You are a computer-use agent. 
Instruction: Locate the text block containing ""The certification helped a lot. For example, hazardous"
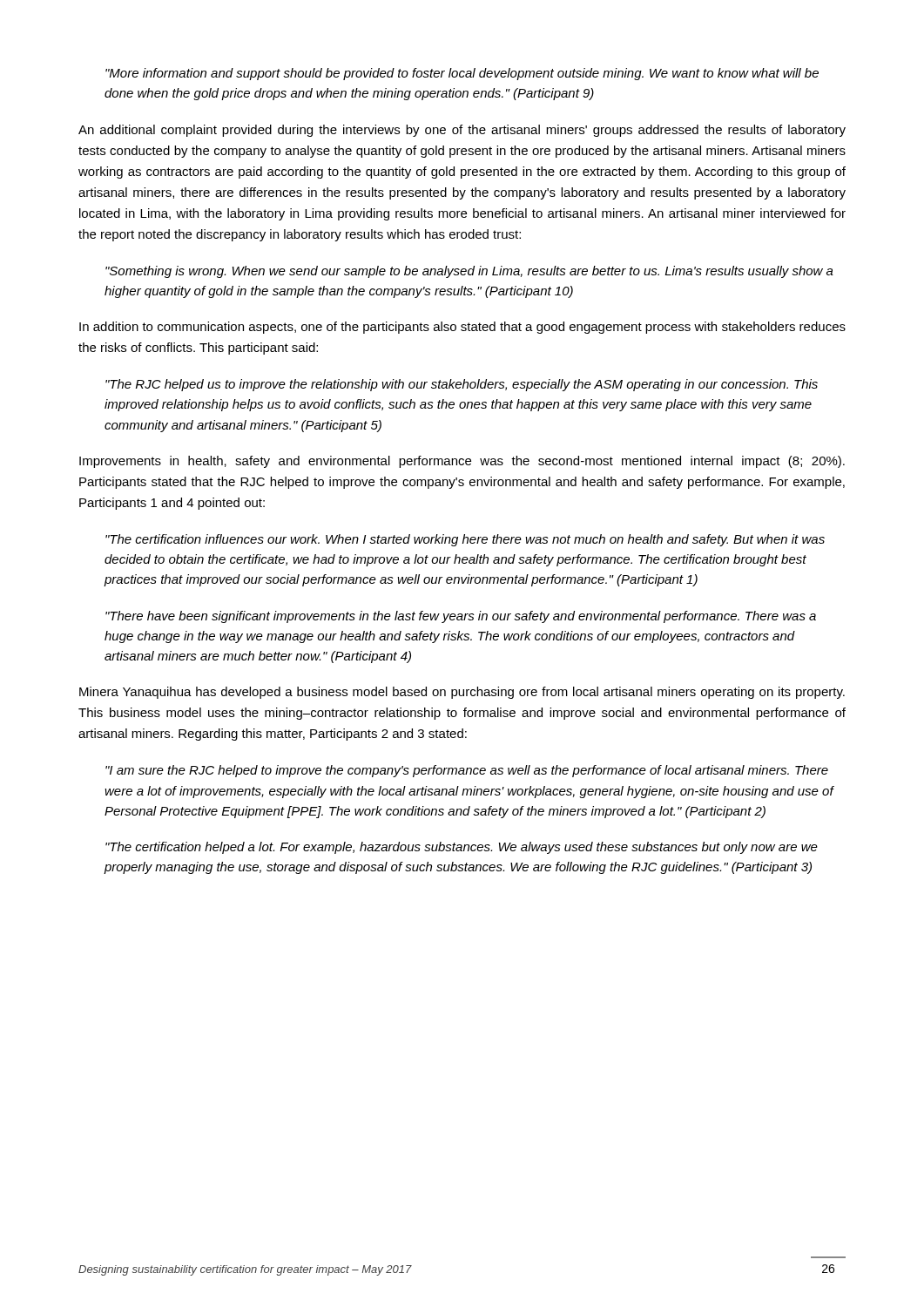tap(461, 857)
